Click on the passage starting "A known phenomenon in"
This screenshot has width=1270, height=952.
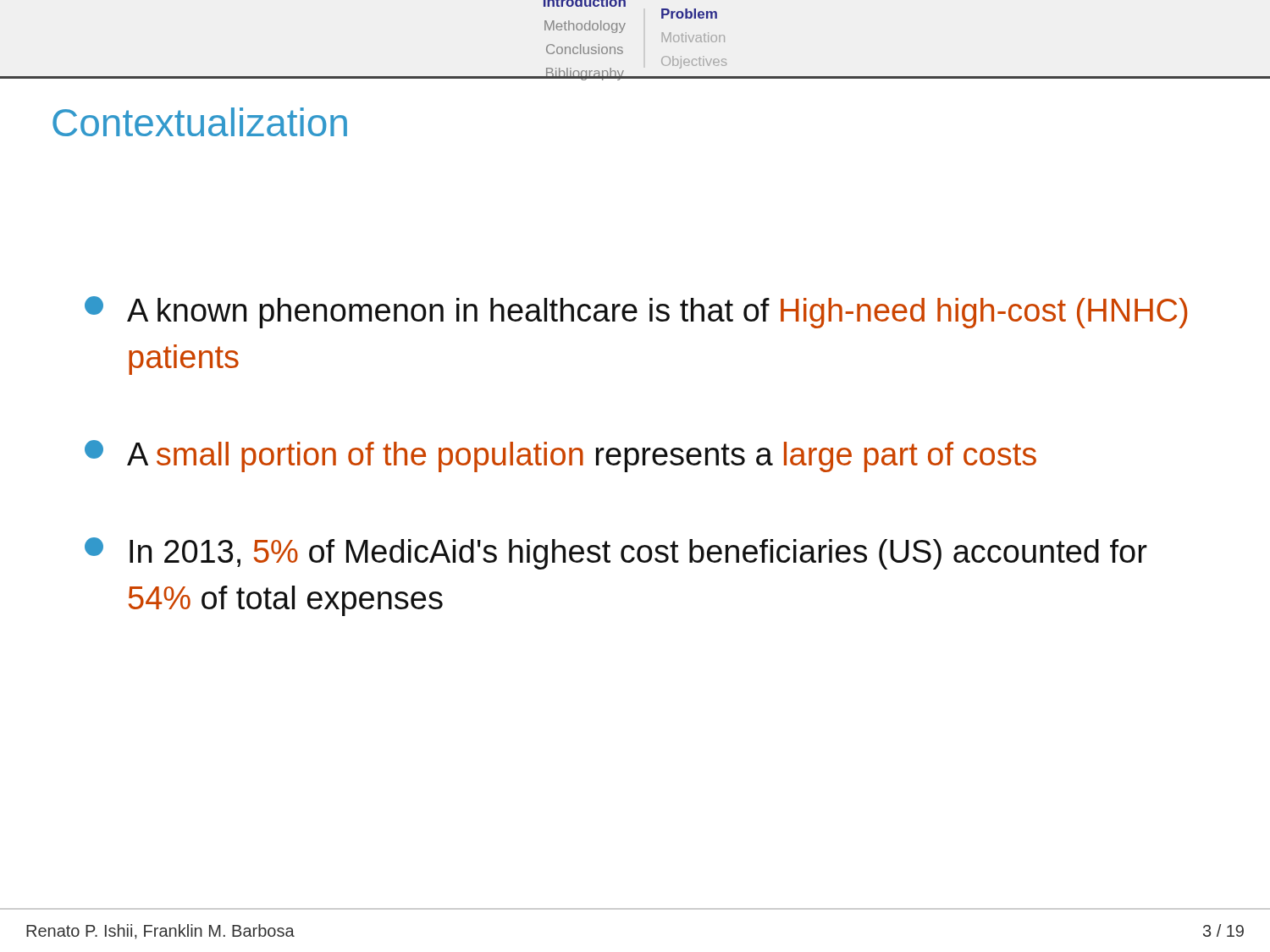point(644,334)
